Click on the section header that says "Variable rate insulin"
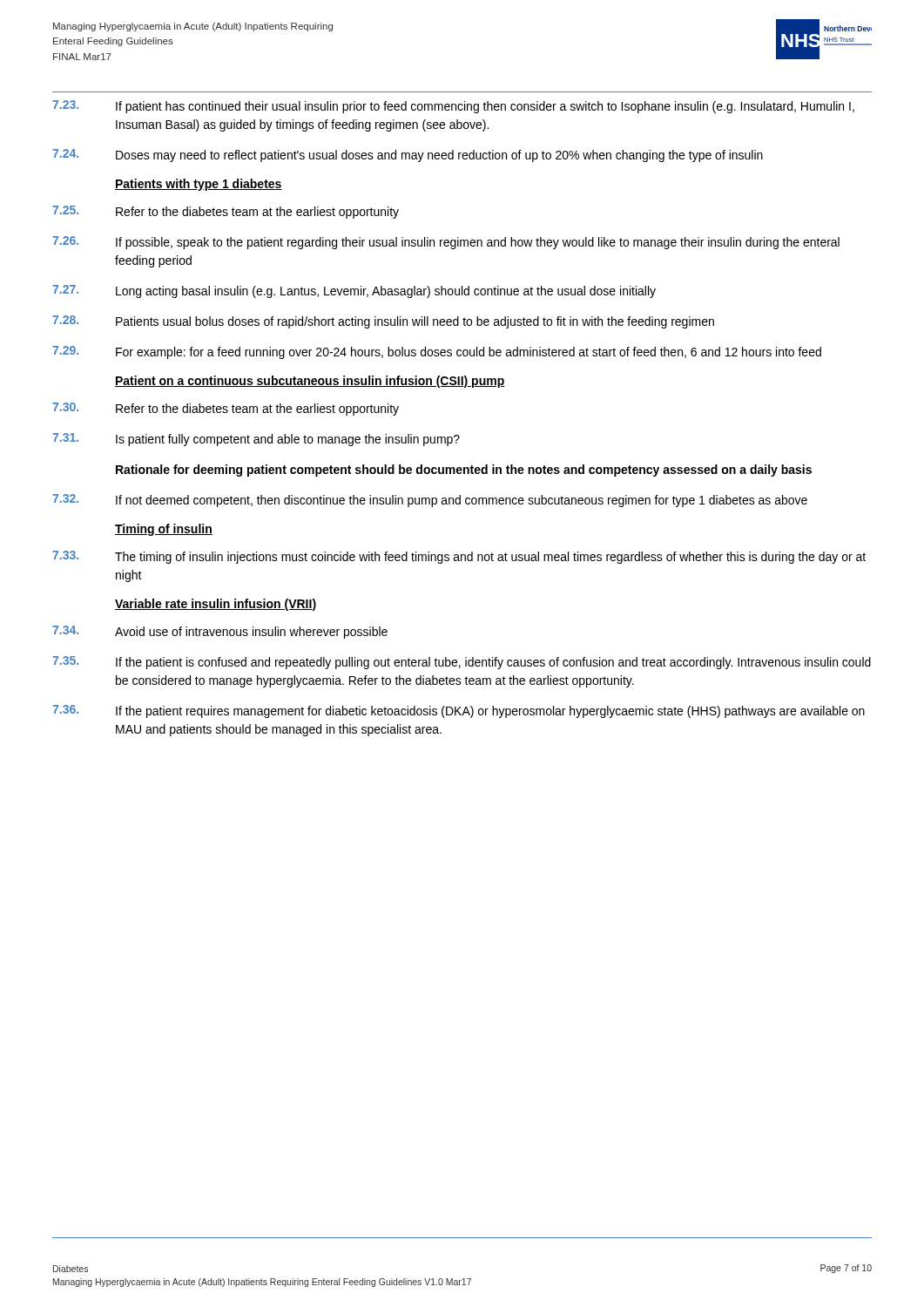 (216, 604)
